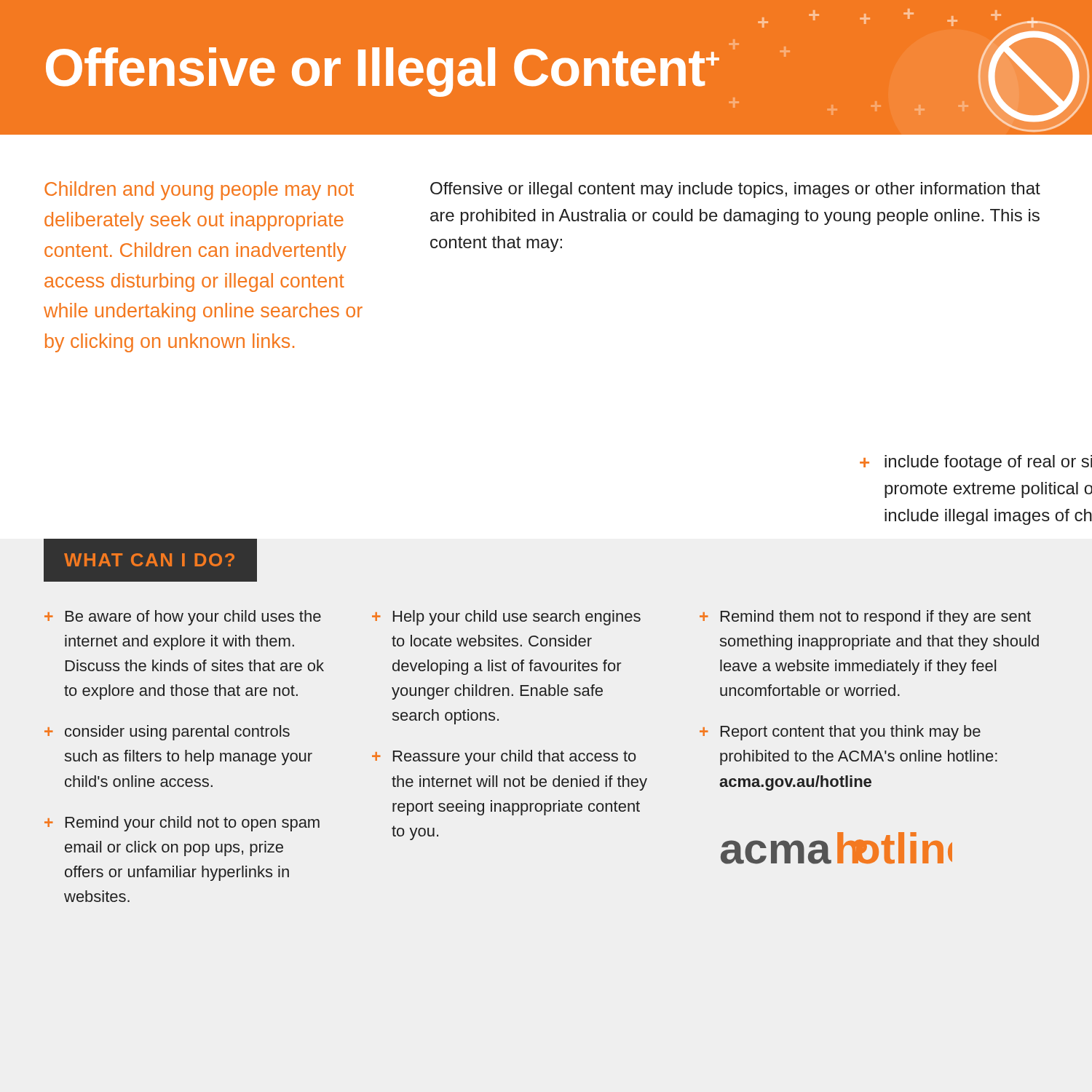The image size is (1092, 1092).
Task: Find the list item containing "+ Reassure your"
Action: (509, 792)
